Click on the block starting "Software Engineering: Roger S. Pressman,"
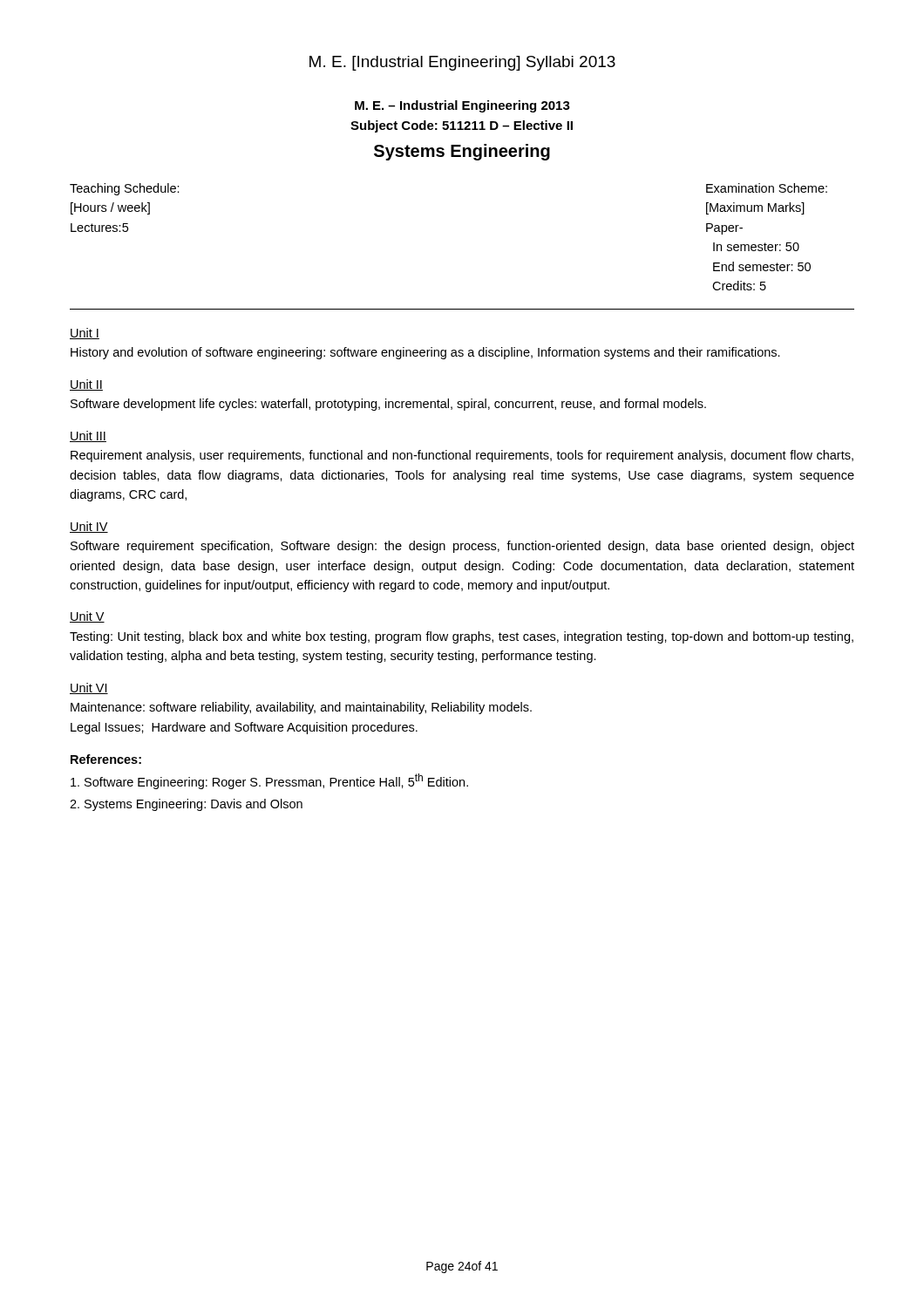 pyautogui.click(x=269, y=781)
